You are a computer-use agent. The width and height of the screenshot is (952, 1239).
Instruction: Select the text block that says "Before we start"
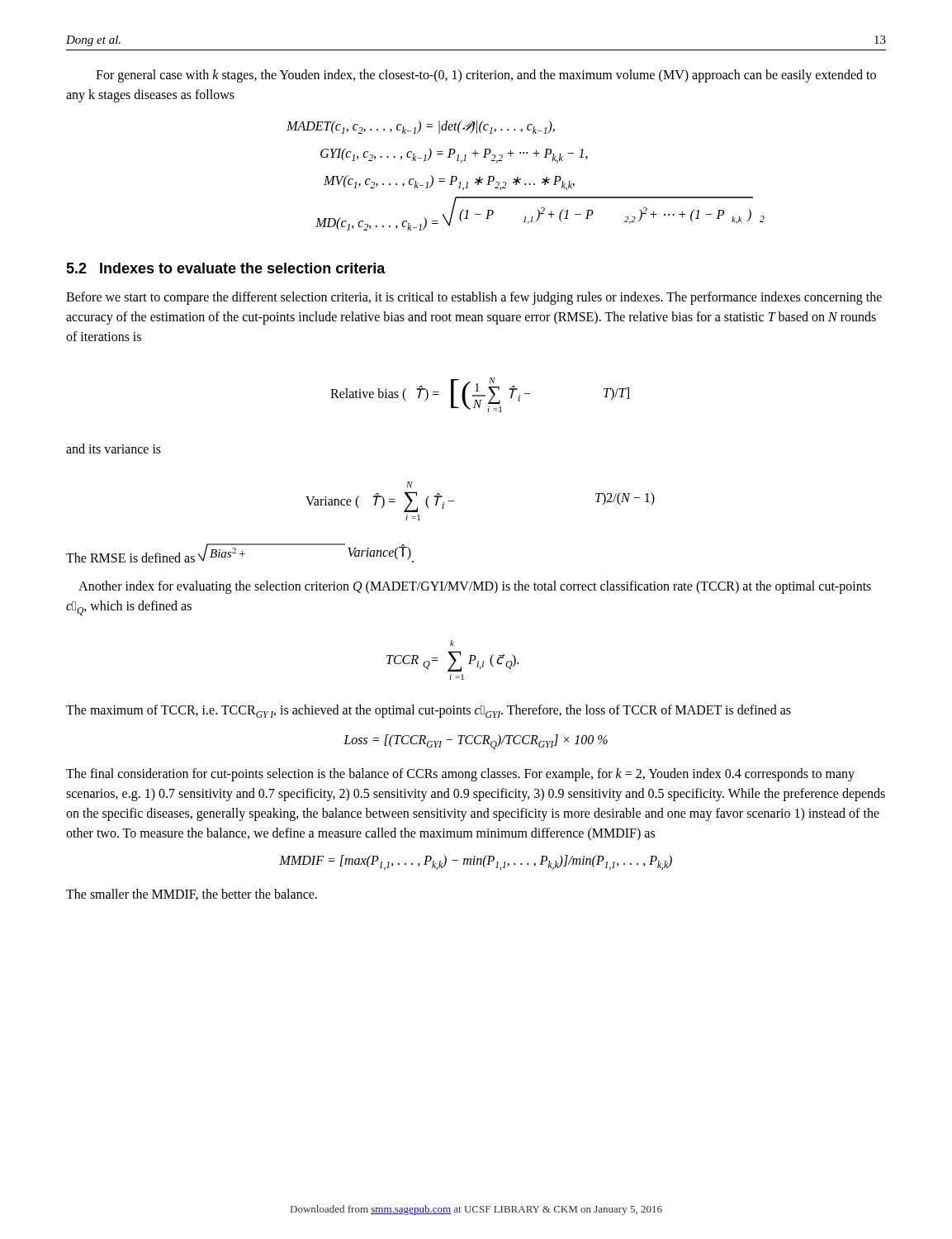(x=474, y=317)
